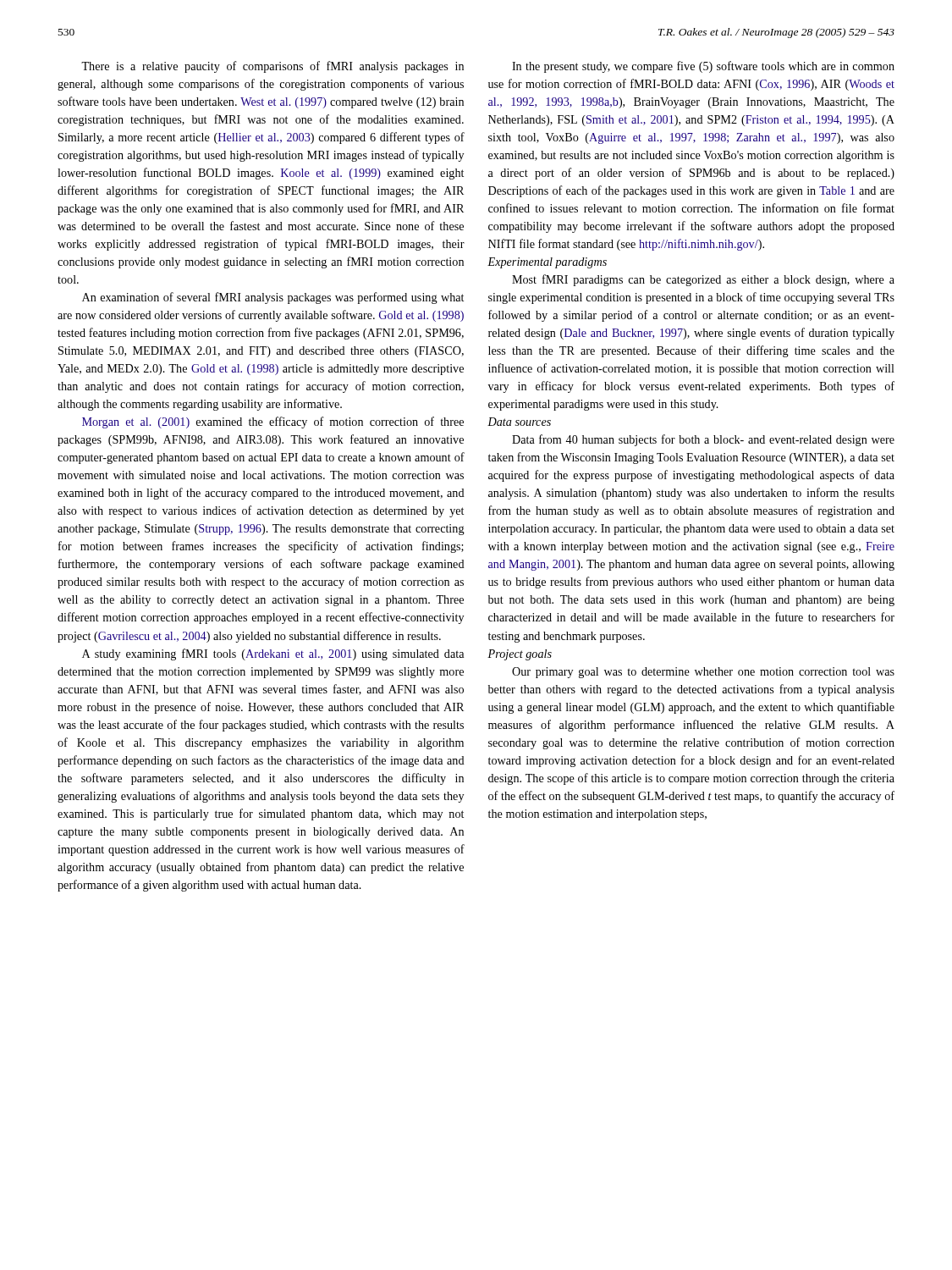The height and width of the screenshot is (1270, 952).
Task: Click on the element starting "There is a relative paucity"
Action: [261, 173]
